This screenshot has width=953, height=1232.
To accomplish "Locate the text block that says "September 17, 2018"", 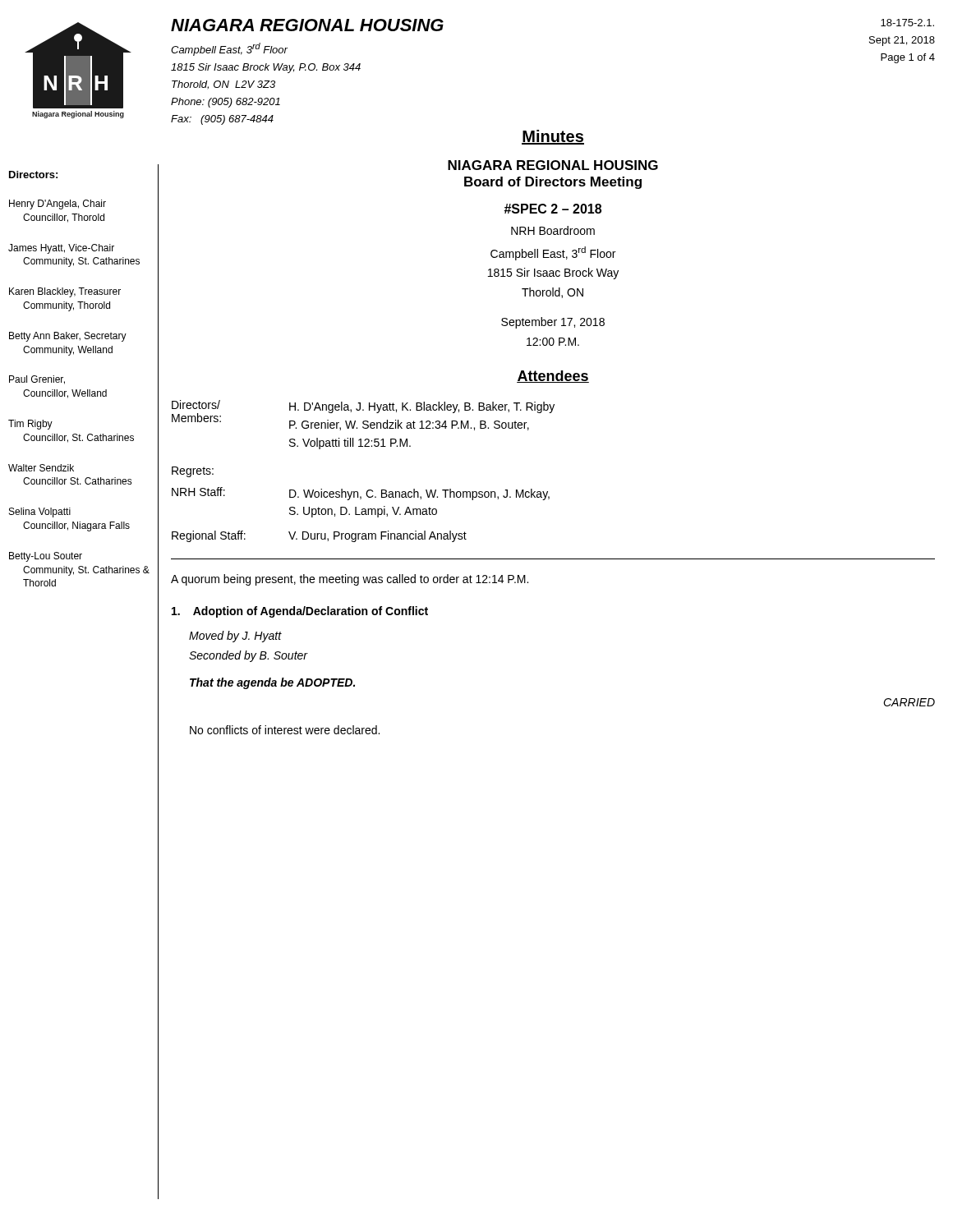I will point(553,332).
